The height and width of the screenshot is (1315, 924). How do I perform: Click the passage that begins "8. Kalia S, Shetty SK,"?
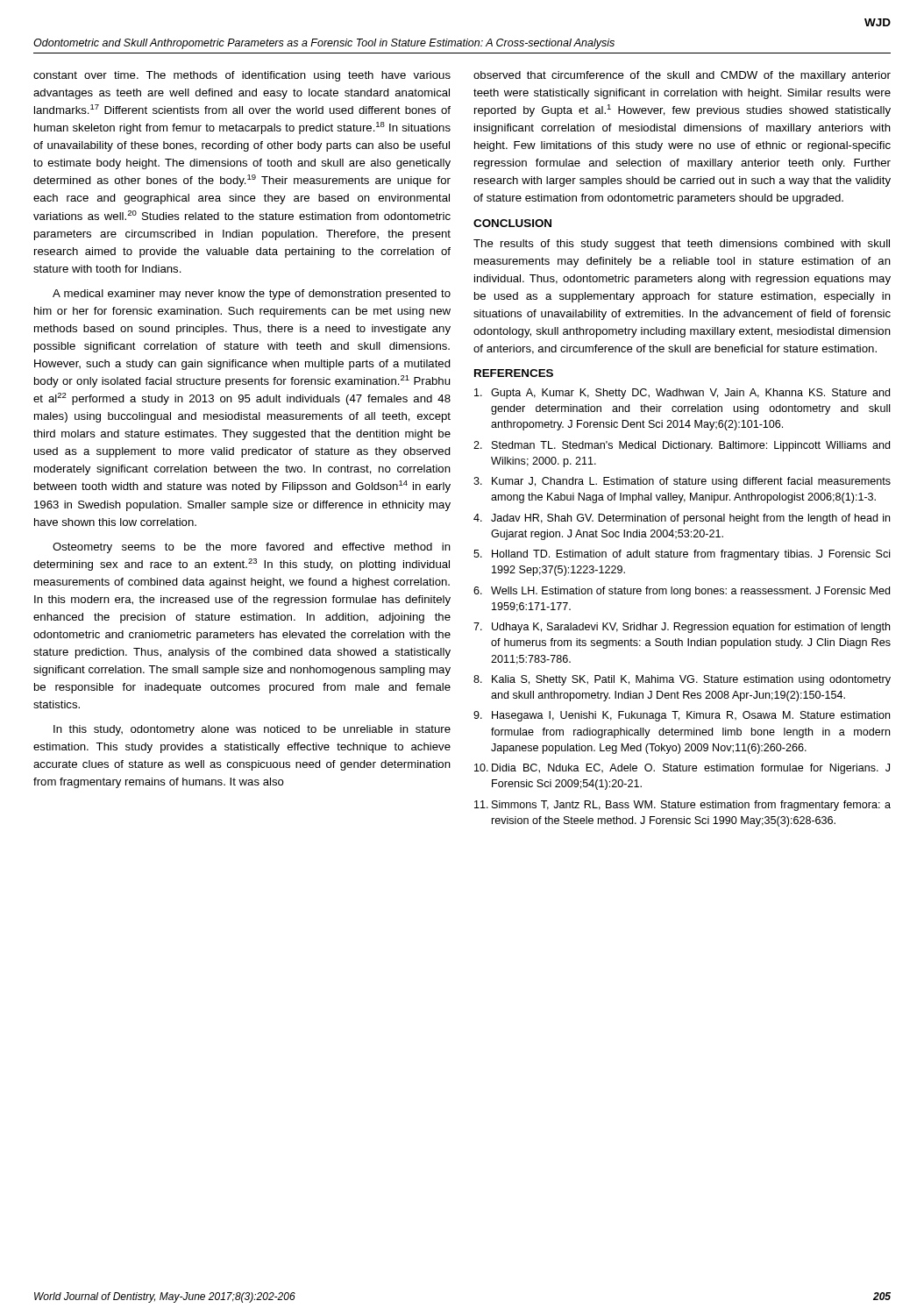[x=682, y=687]
